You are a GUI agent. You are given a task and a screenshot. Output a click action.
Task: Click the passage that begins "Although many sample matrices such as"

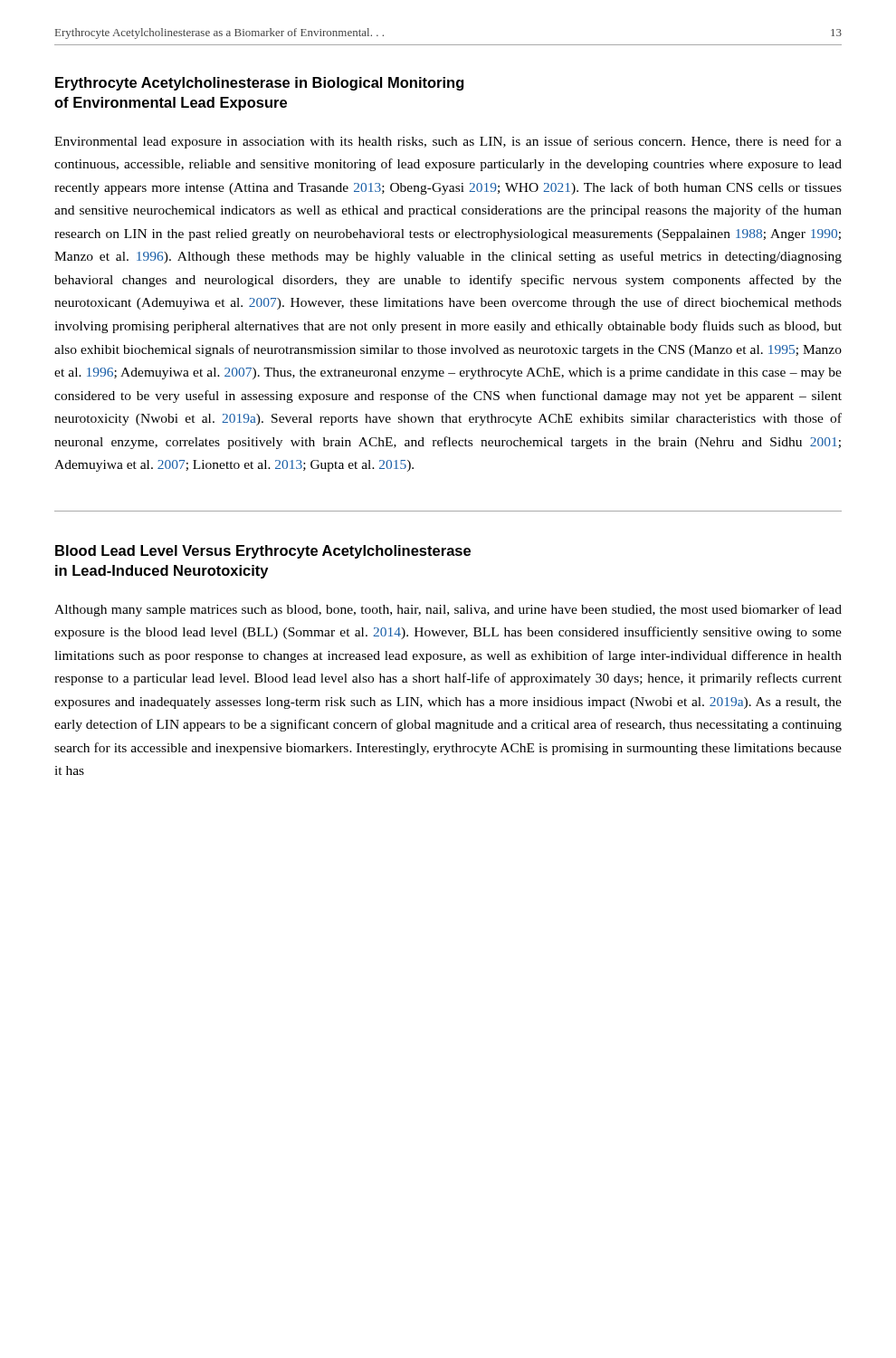(448, 690)
